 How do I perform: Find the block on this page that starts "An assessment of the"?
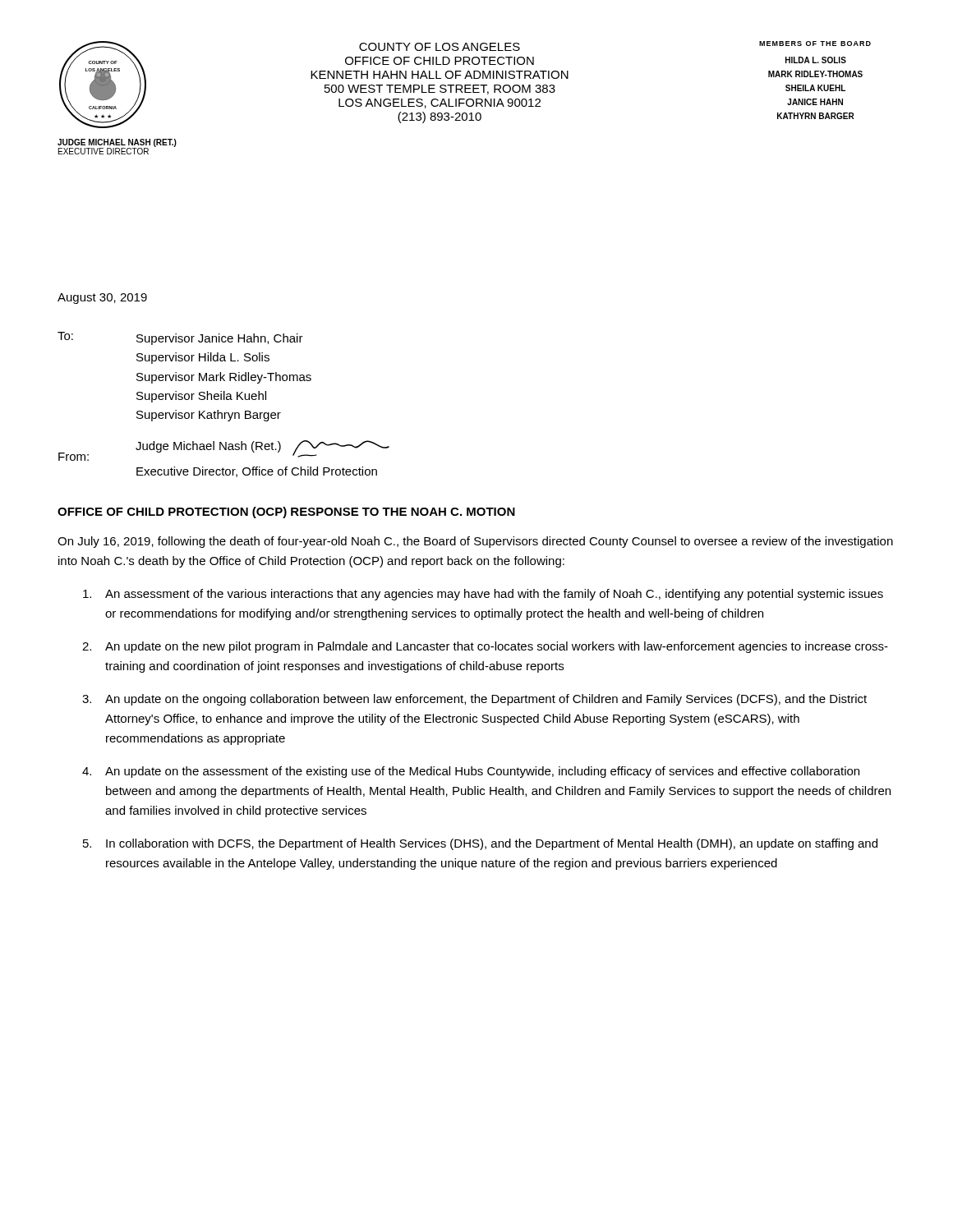pos(489,603)
